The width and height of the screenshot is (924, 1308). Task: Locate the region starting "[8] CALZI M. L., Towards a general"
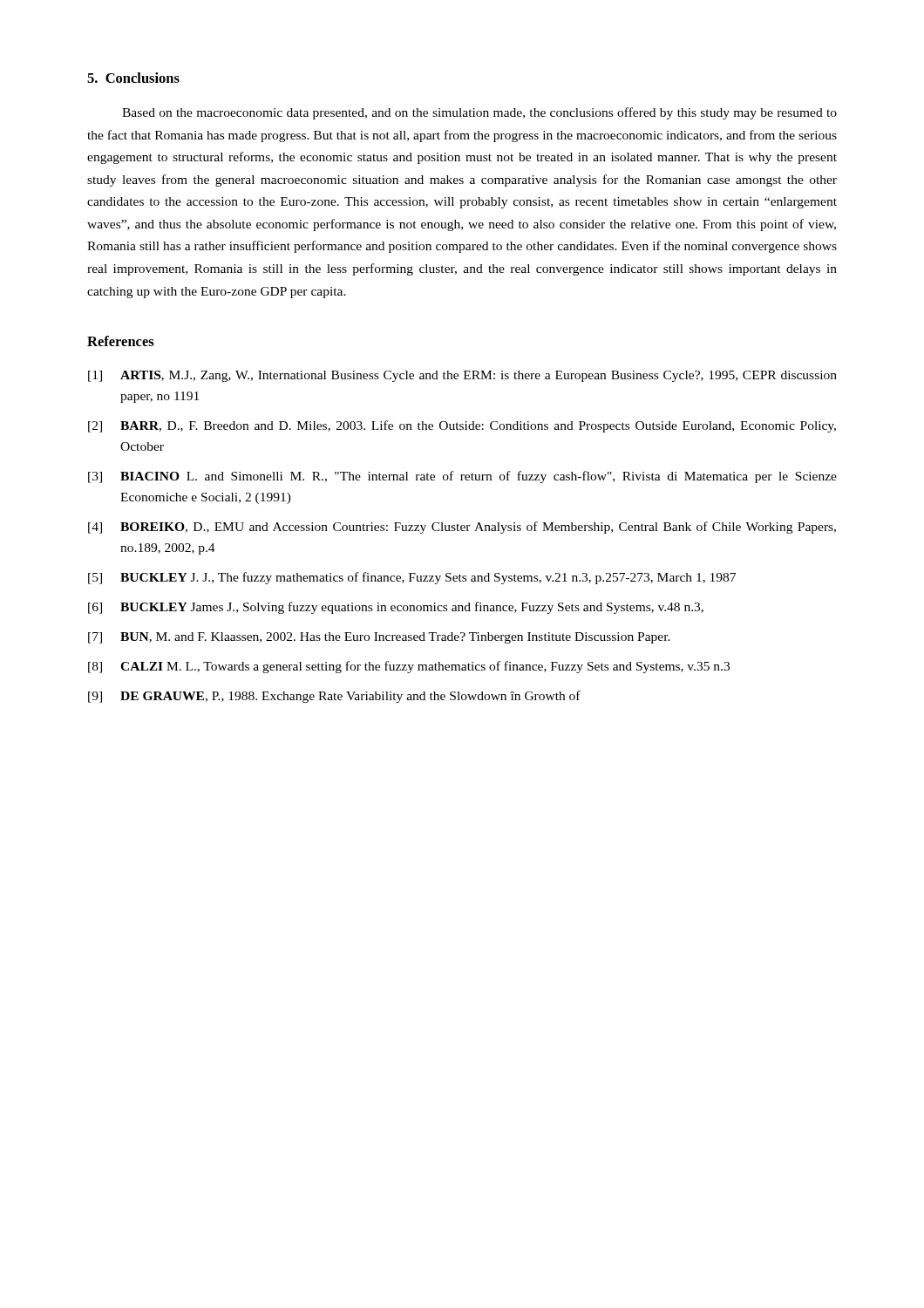pyautogui.click(x=462, y=666)
